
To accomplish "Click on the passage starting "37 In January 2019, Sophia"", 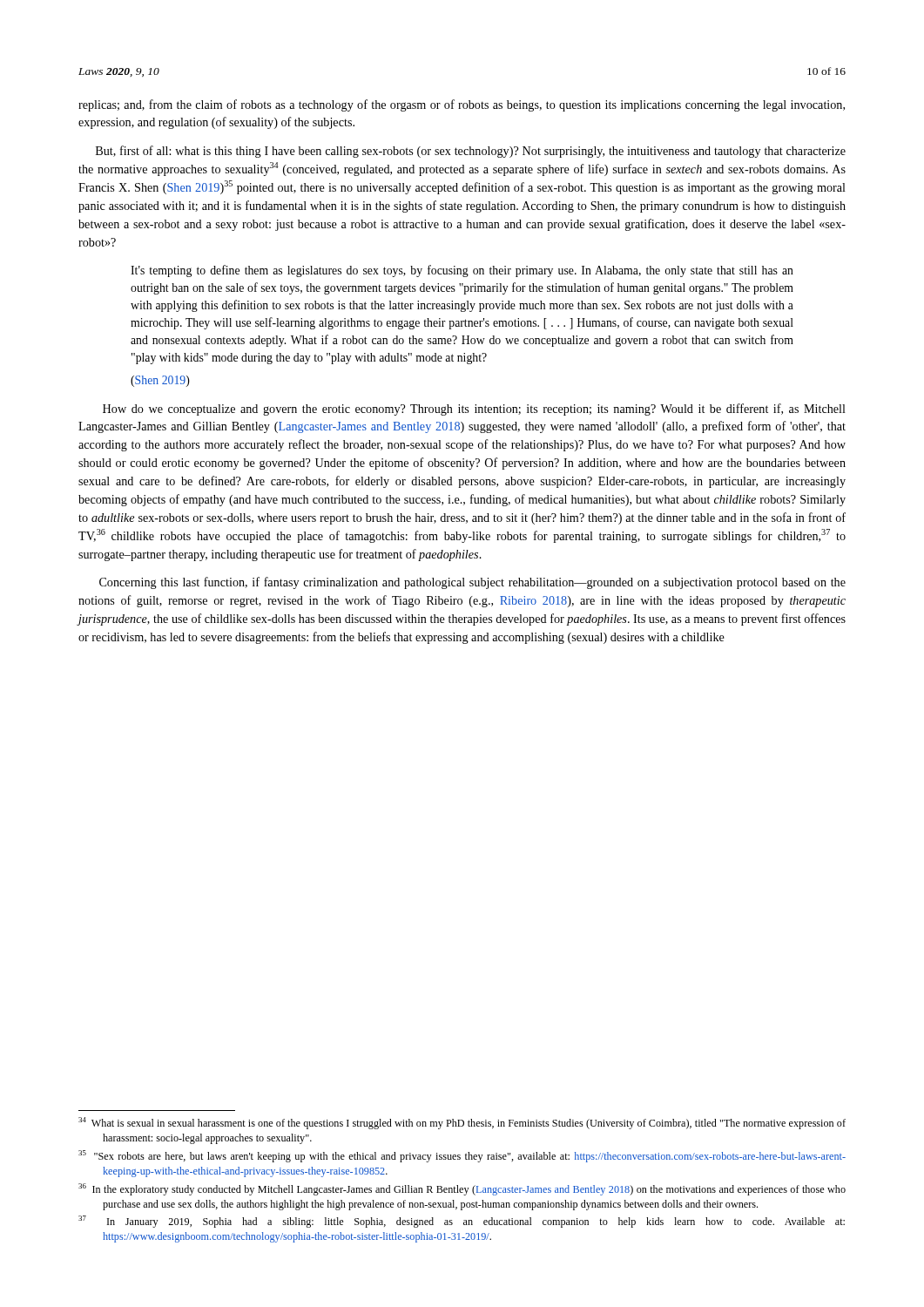I will [x=462, y=1229].
